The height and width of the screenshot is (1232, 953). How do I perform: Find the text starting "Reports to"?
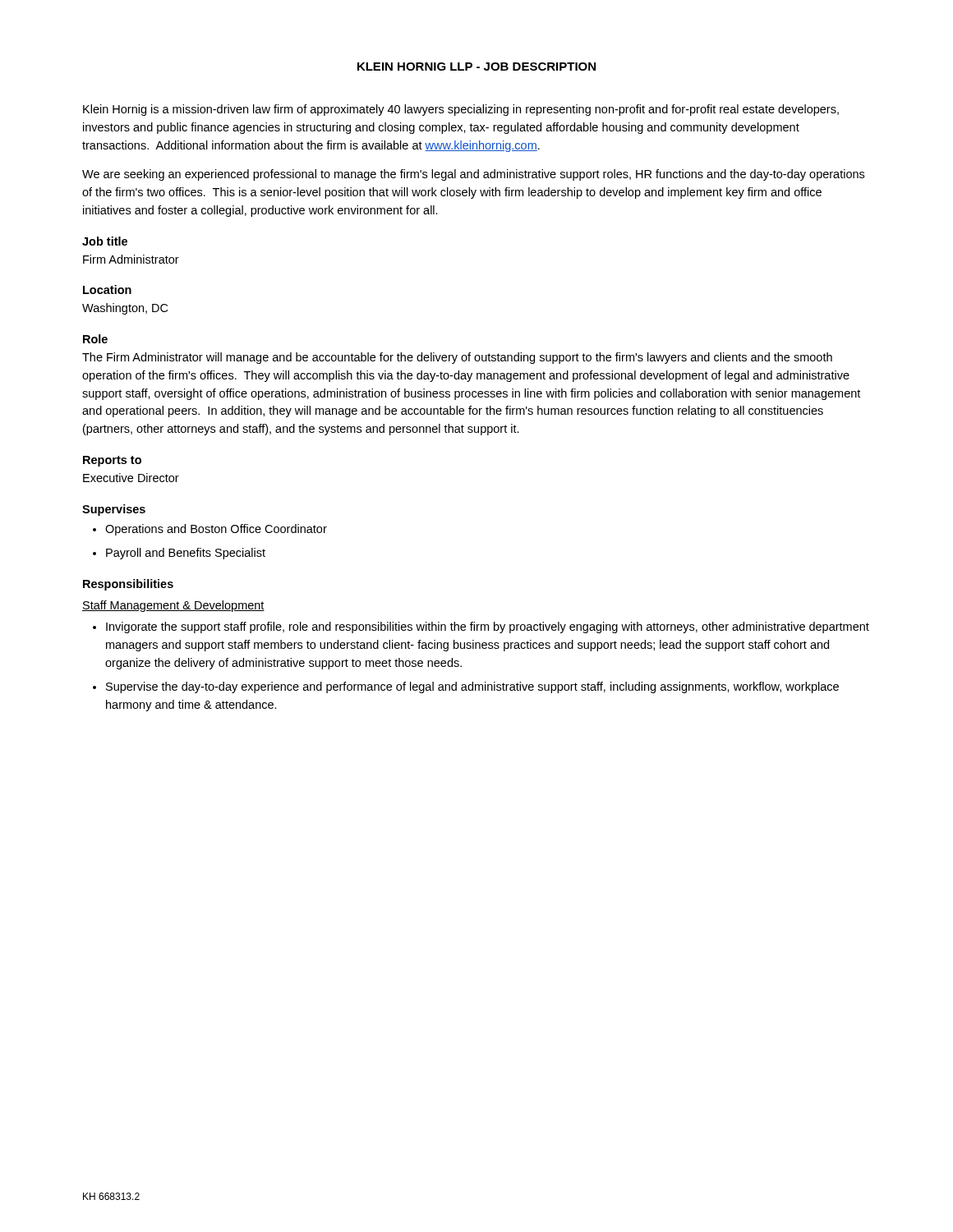[112, 460]
